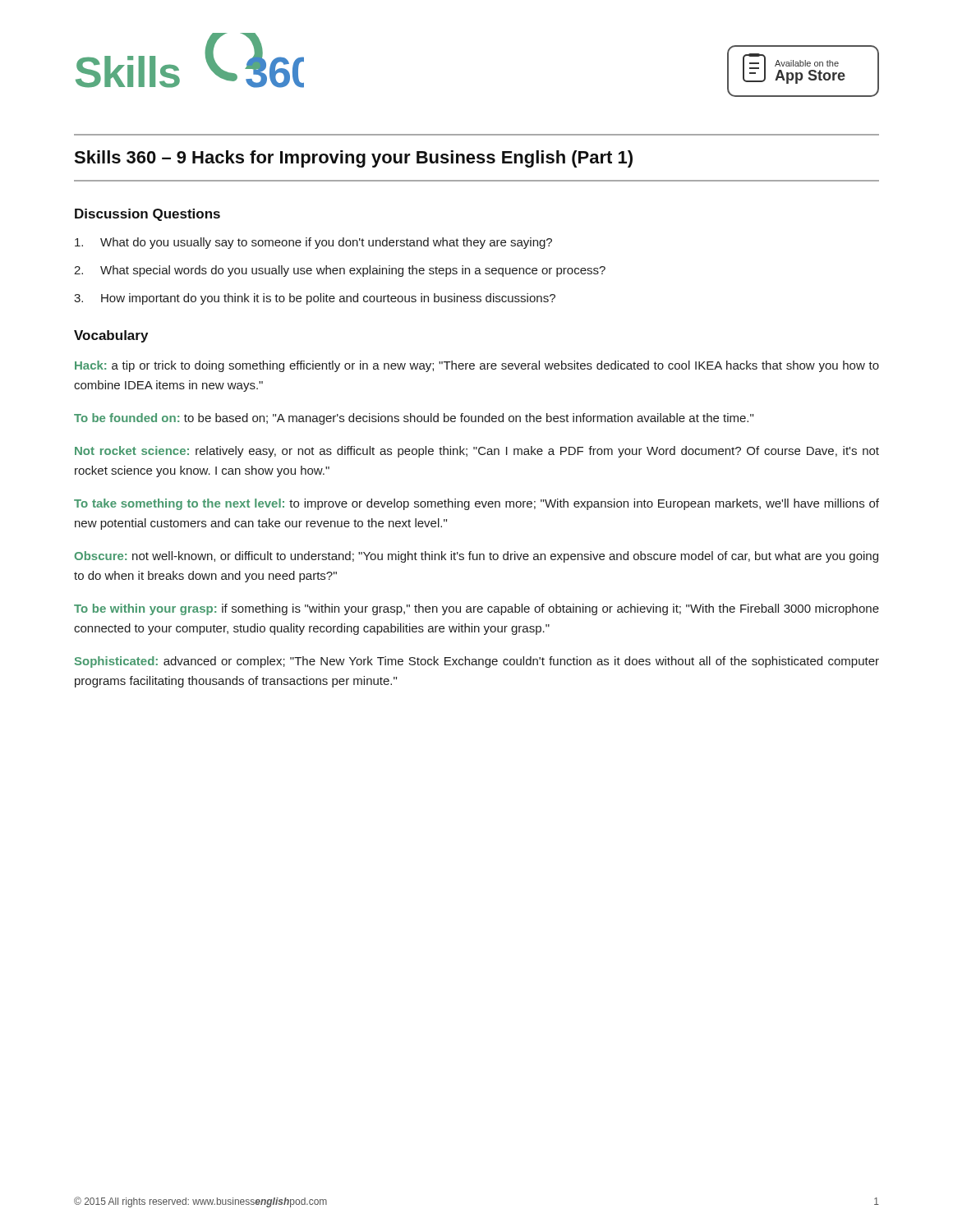Viewport: 953px width, 1232px height.
Task: Locate the region starting "What do you usually"
Action: coord(476,242)
